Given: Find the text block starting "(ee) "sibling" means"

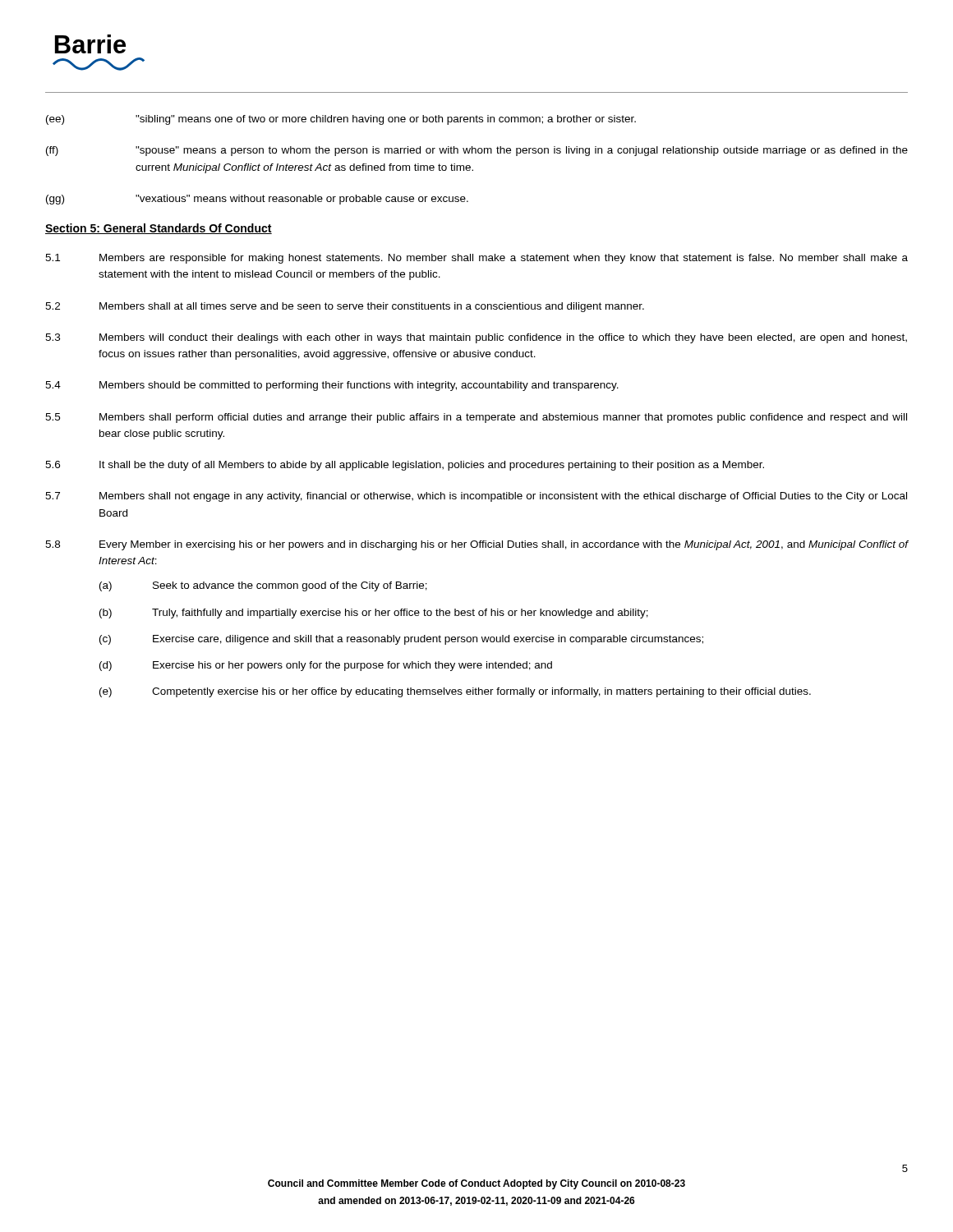Looking at the screenshot, I should pos(476,119).
